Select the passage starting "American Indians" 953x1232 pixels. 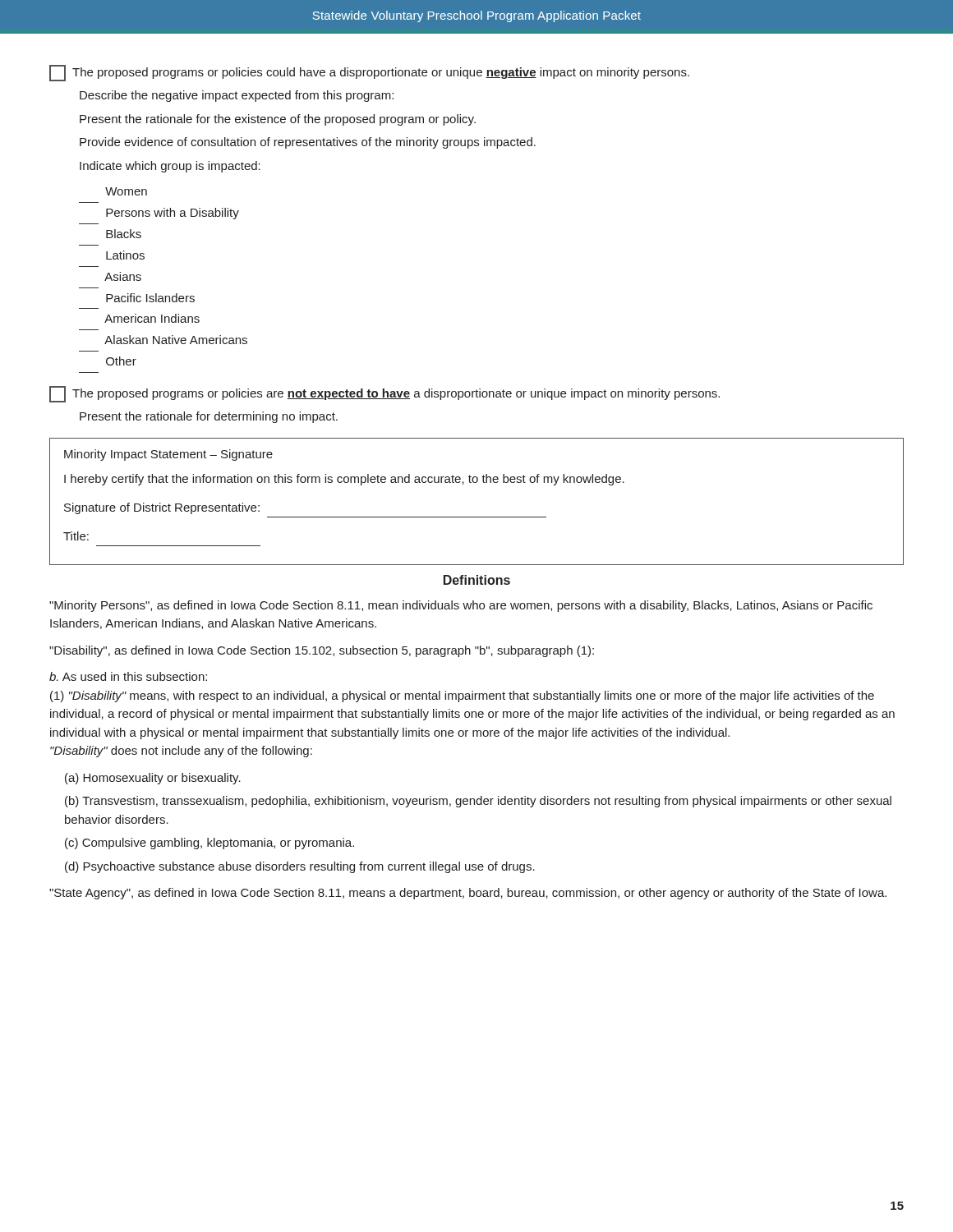point(139,320)
